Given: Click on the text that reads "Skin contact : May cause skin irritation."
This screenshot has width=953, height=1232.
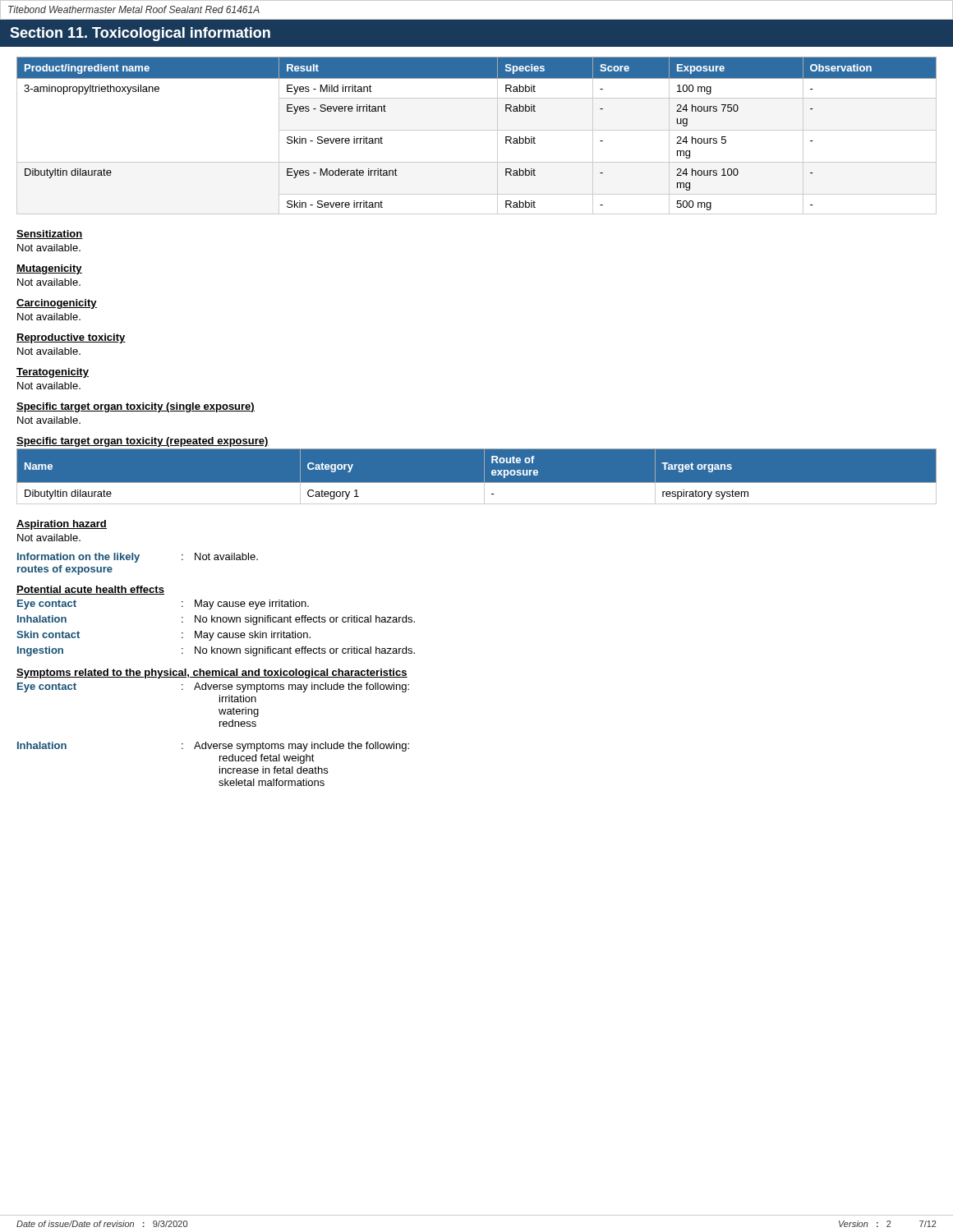Looking at the screenshot, I should pyautogui.click(x=44, y=635).
